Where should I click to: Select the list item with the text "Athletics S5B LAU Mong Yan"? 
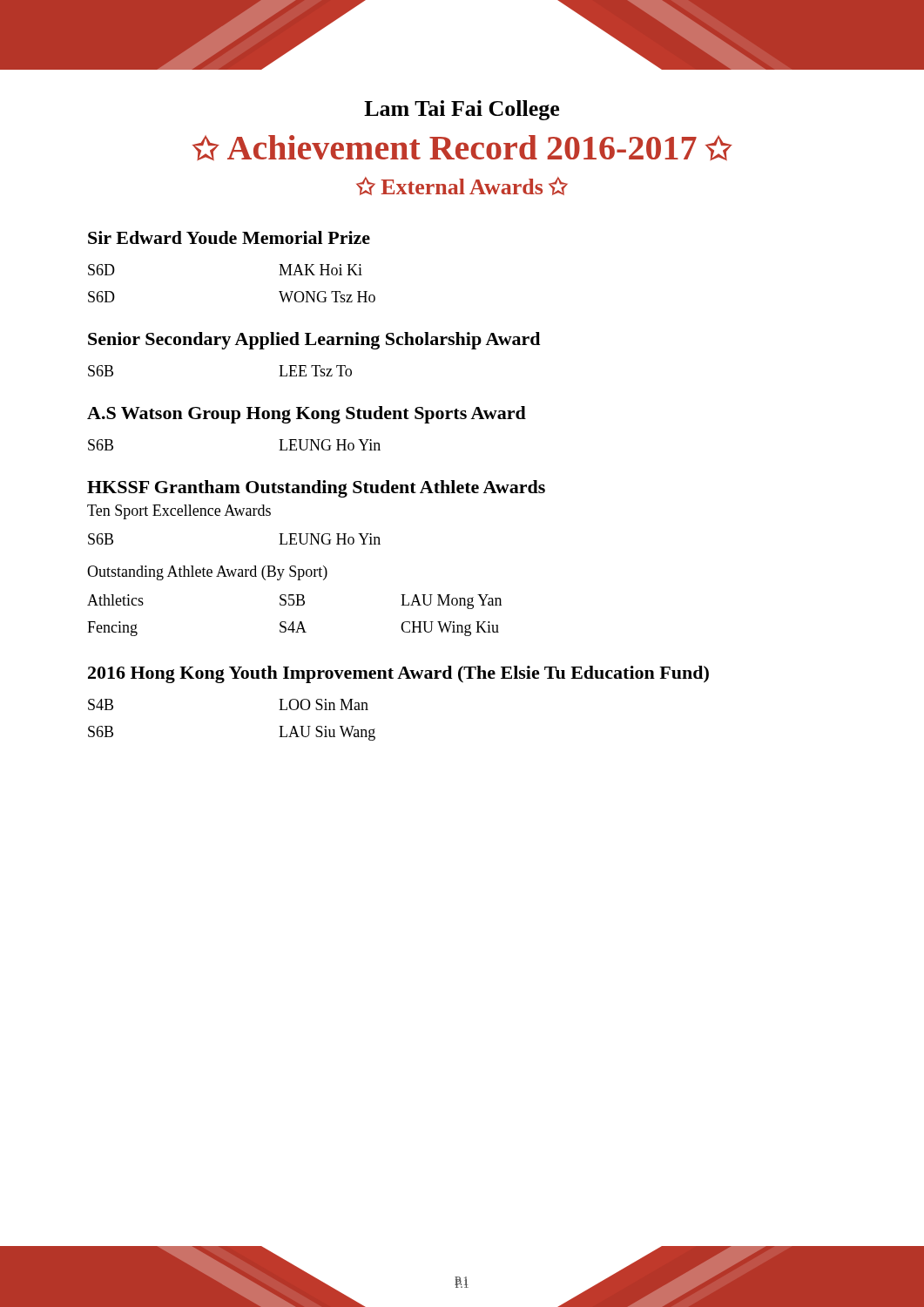point(295,601)
